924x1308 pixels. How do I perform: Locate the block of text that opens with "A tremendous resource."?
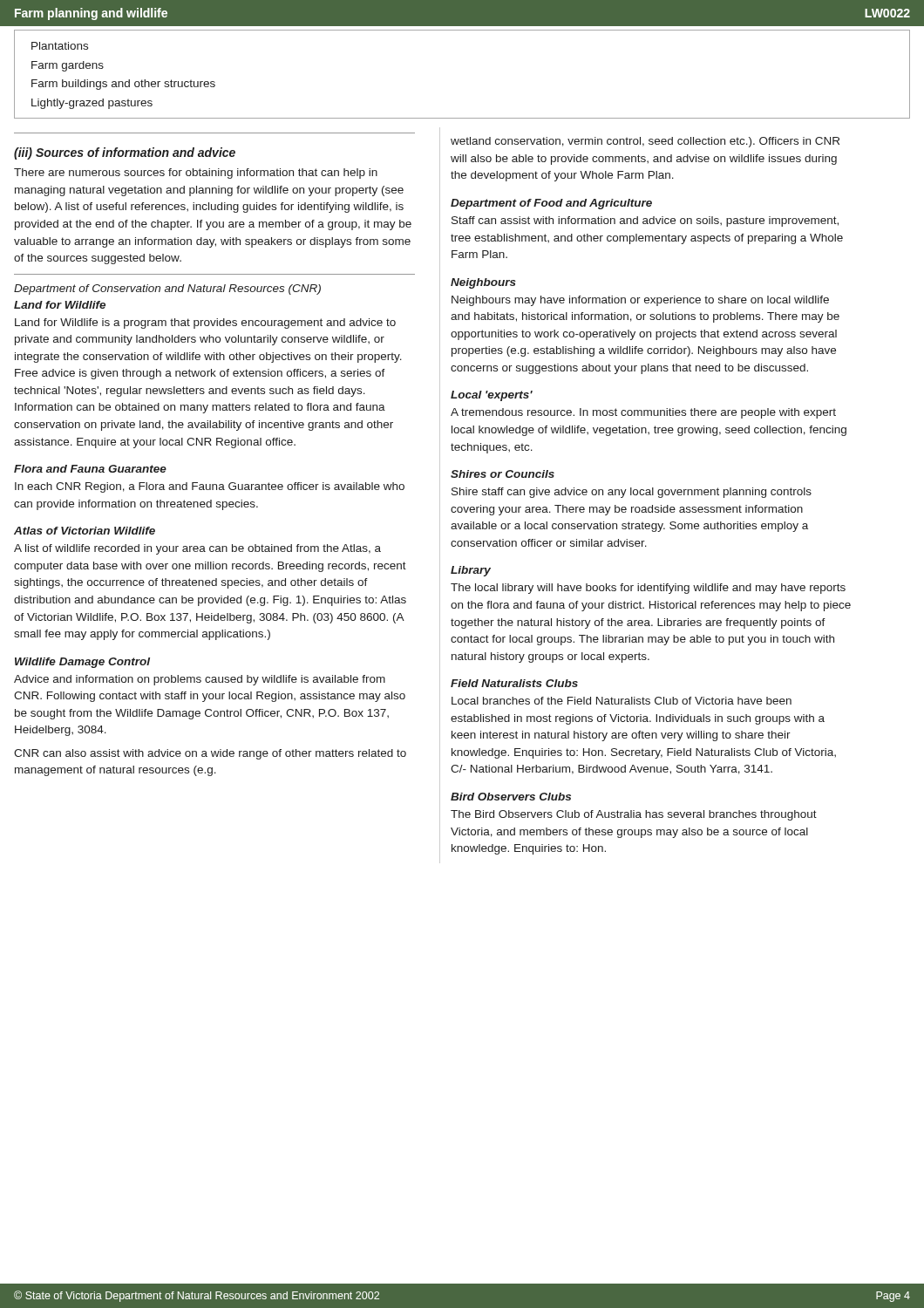click(651, 430)
